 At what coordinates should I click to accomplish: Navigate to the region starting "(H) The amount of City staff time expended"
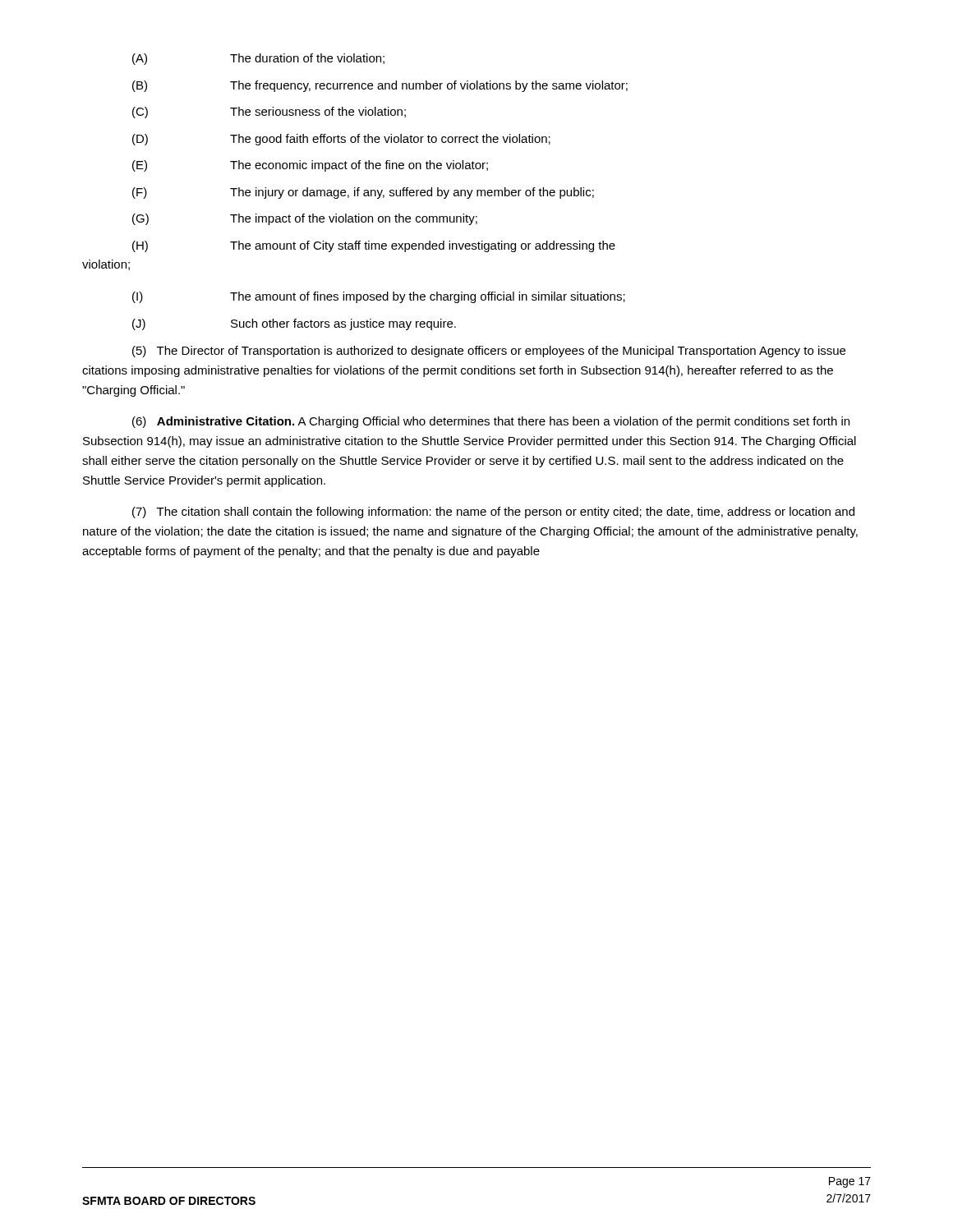pyautogui.click(x=476, y=245)
